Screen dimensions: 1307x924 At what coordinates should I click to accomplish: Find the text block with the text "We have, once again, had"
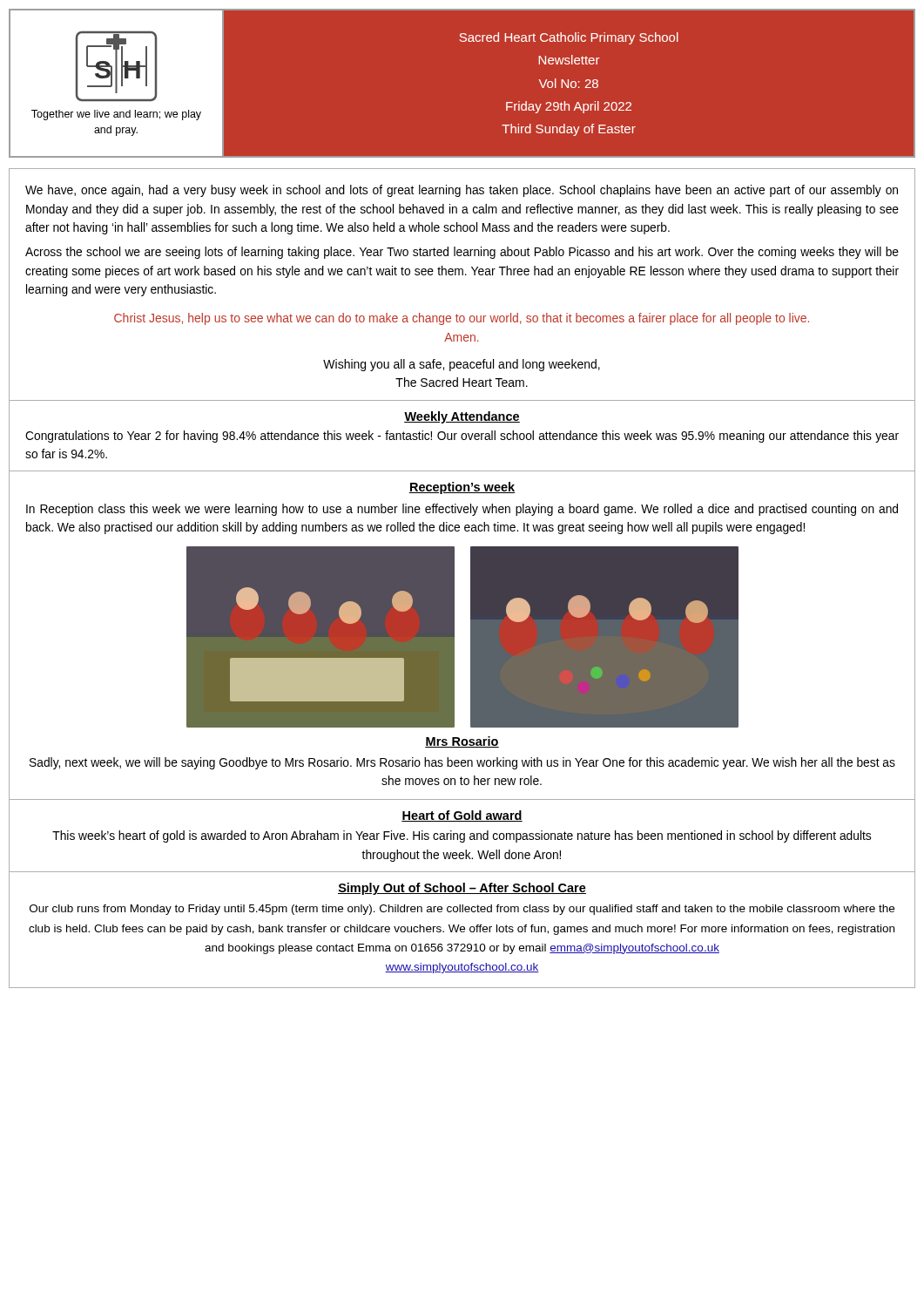pyautogui.click(x=462, y=285)
